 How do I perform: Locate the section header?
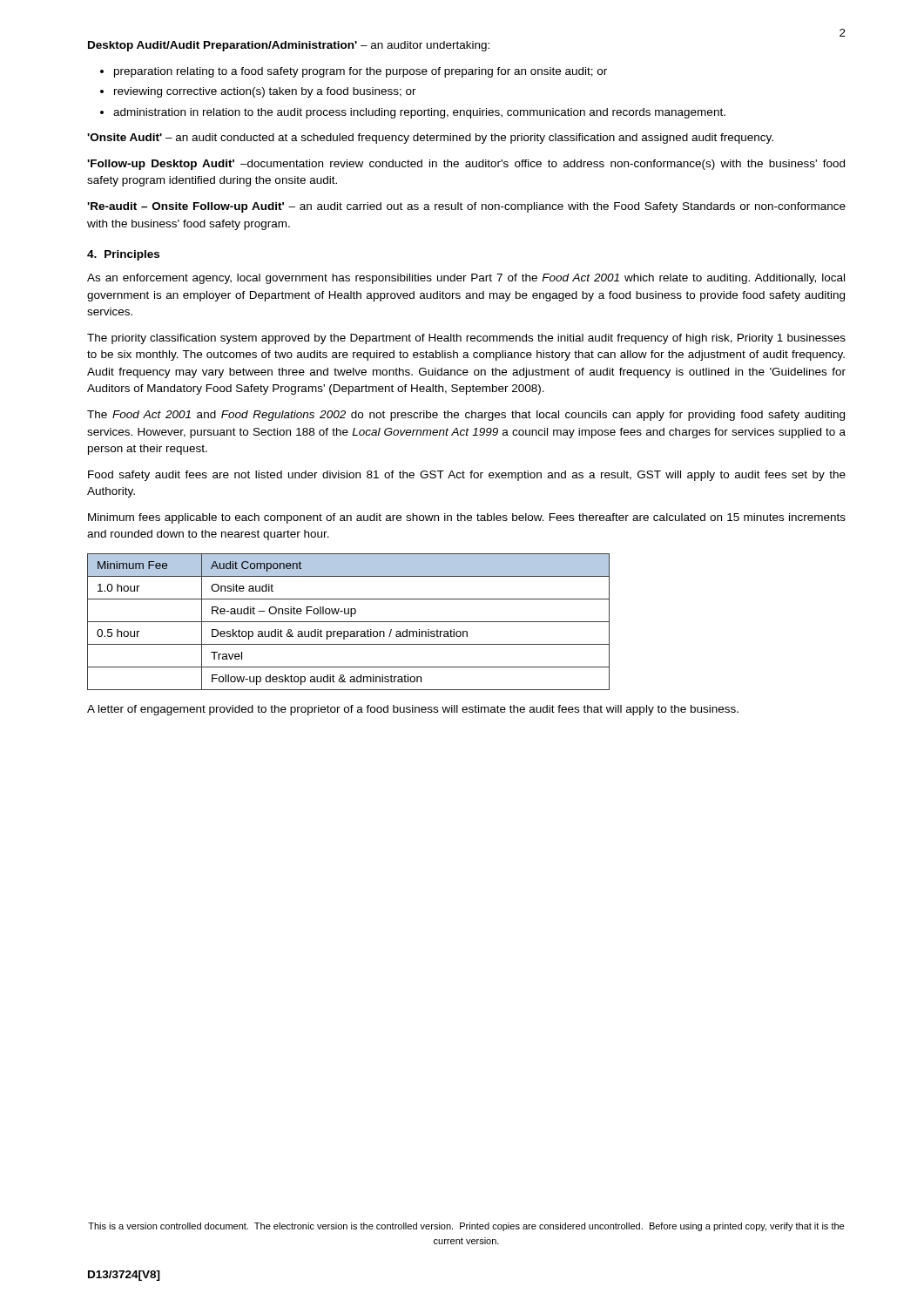coord(124,254)
